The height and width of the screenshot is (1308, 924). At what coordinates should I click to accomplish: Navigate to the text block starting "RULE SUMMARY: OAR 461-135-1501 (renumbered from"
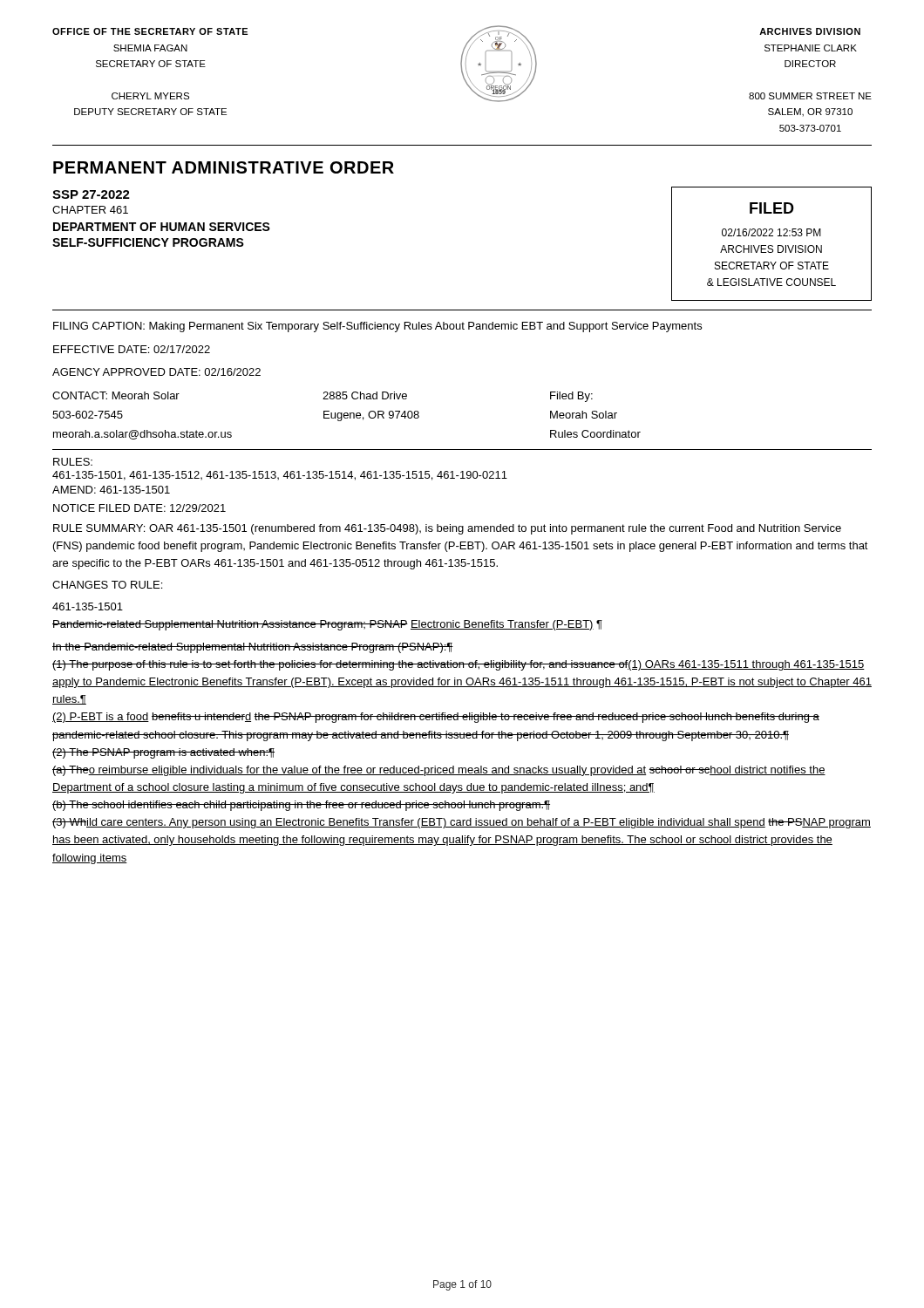[x=460, y=546]
